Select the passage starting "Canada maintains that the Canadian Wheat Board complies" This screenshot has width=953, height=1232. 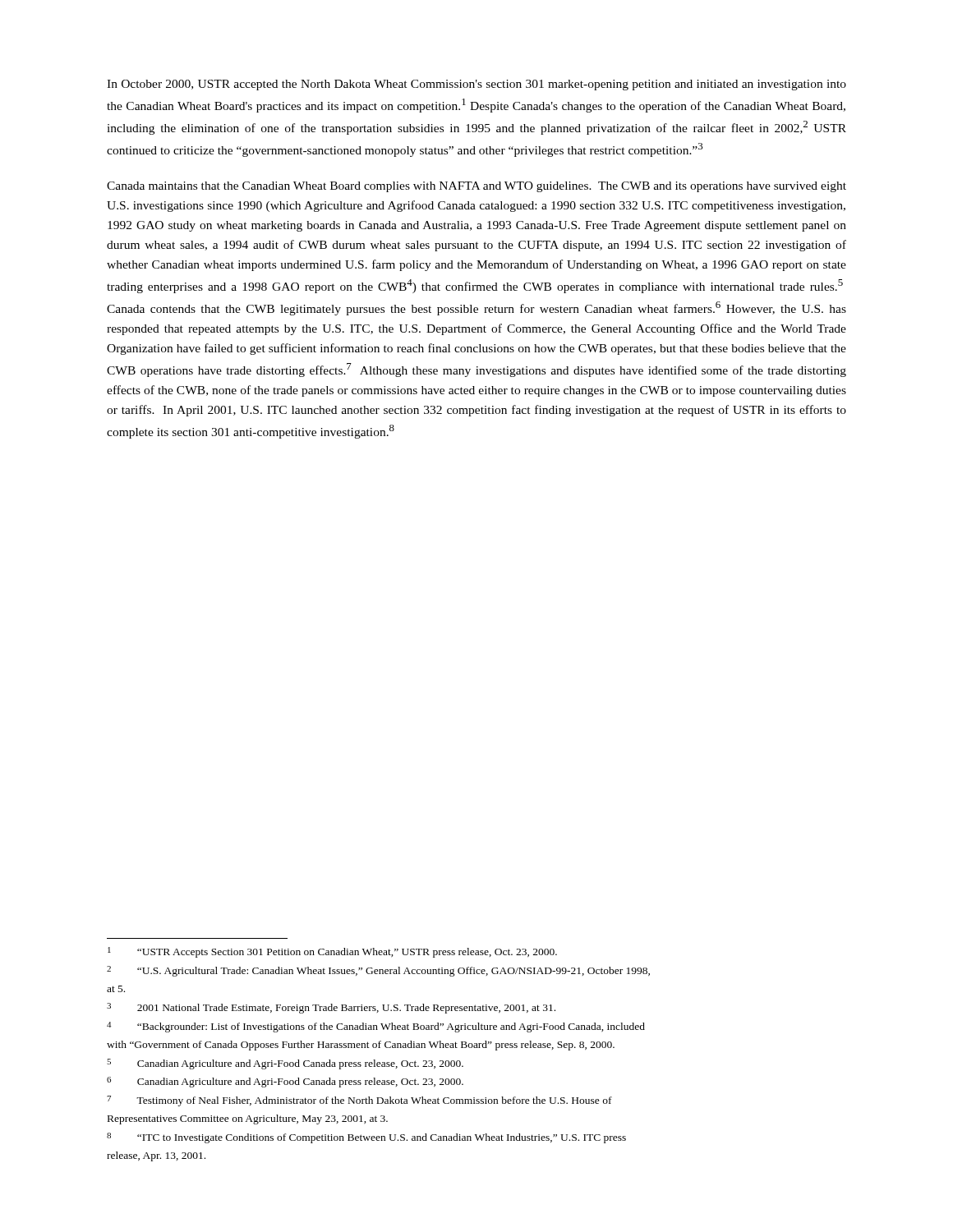(476, 308)
